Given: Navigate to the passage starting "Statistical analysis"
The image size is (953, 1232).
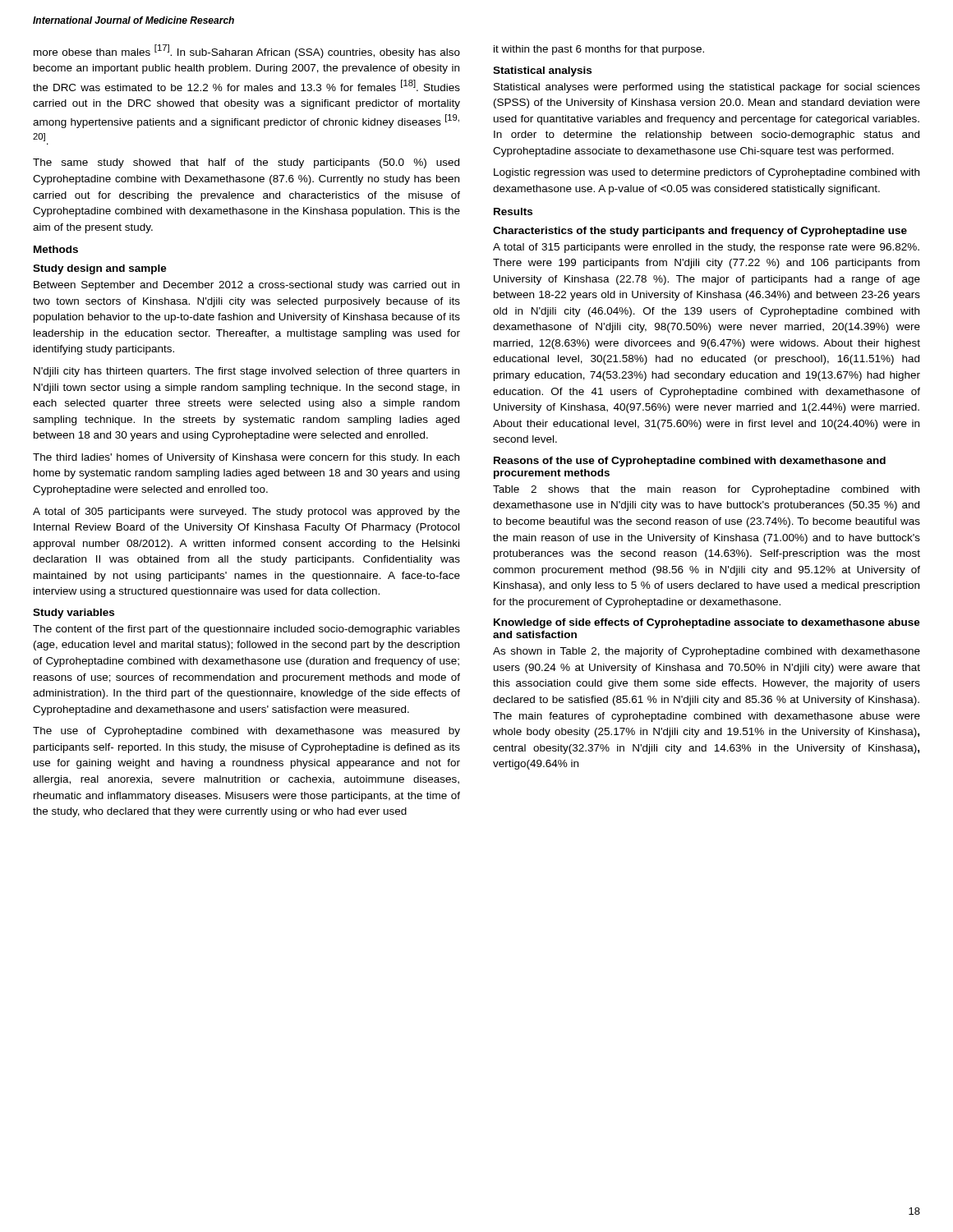Looking at the screenshot, I should coord(543,70).
